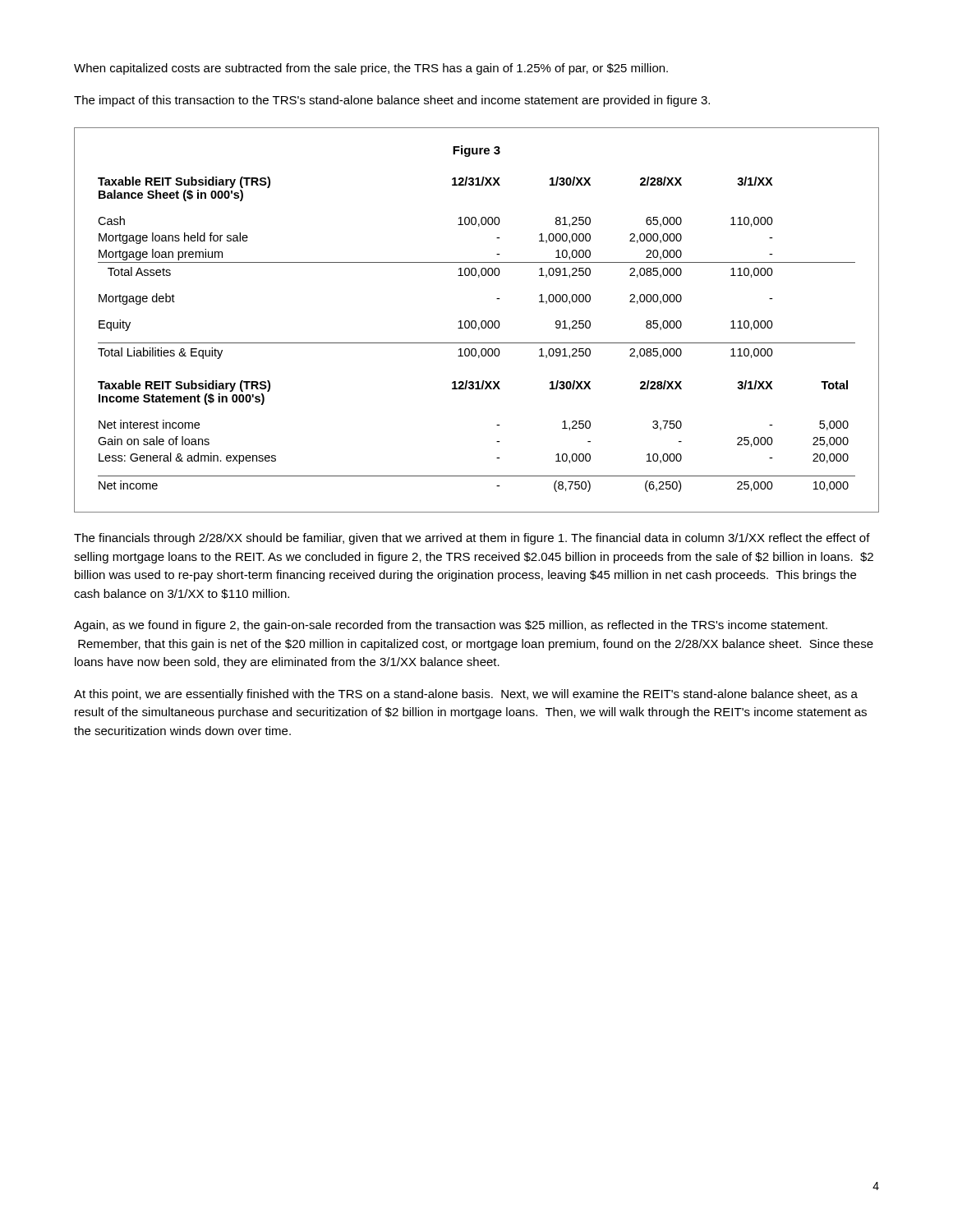Locate the block starting "At this point, we are essentially finished with"
The image size is (953, 1232).
point(471,712)
